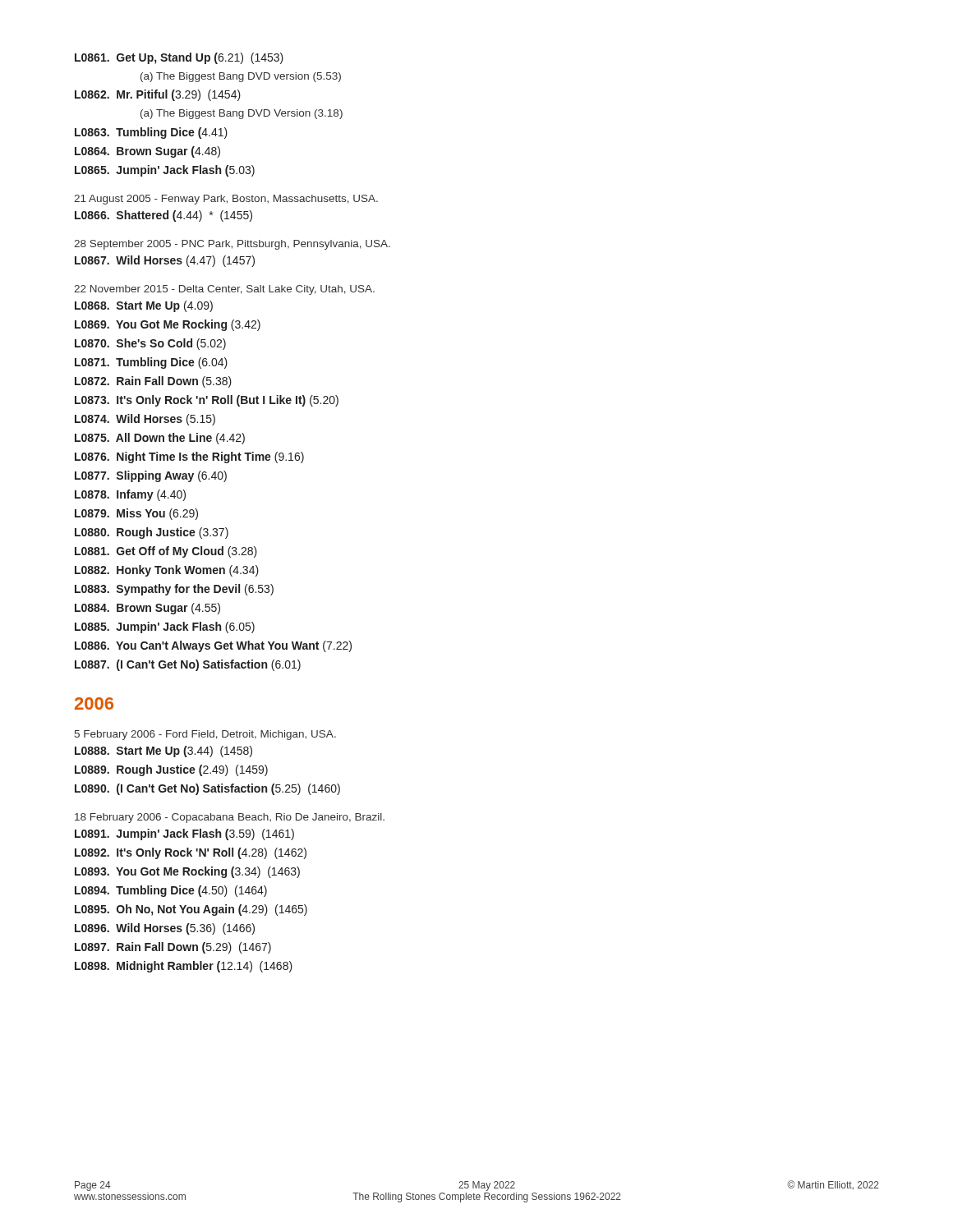Navigate to the block starting "L0886. You Can't"
Viewport: 953px width, 1232px height.
(x=213, y=645)
